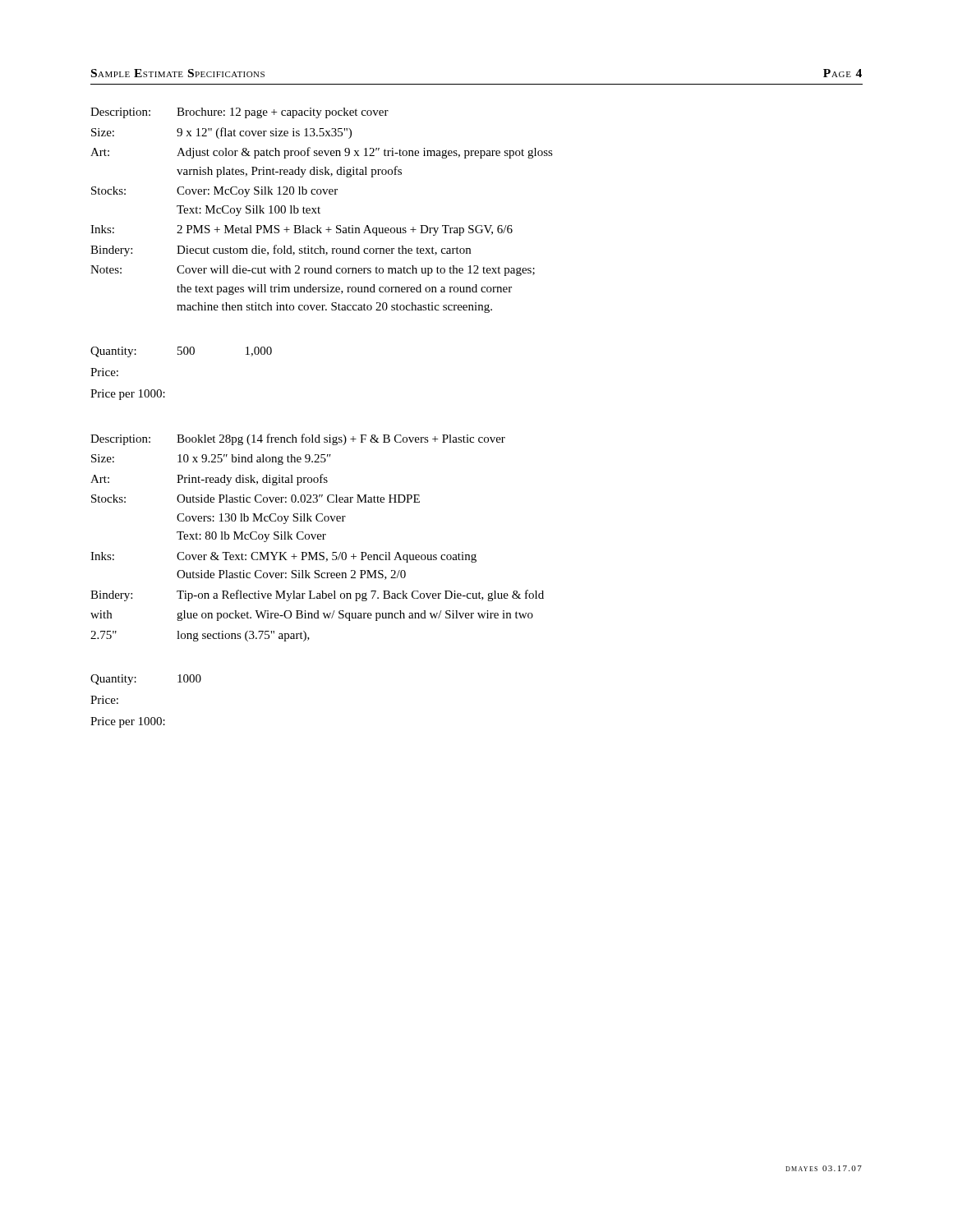Where is the passage that starts "Description: Booklet 28pg (14 french fold sigs)"?

(x=298, y=439)
